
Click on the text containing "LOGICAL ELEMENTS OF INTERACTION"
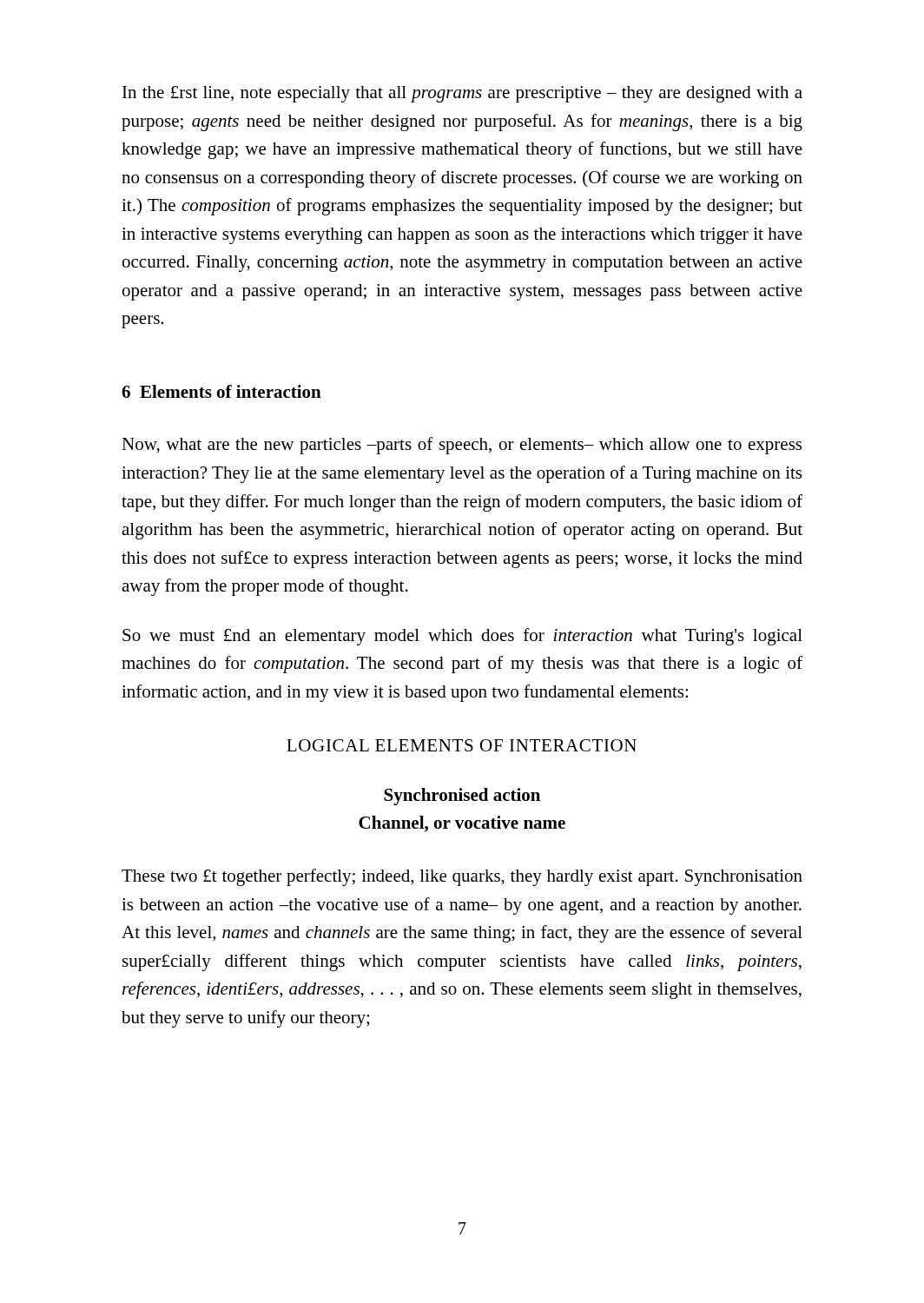[462, 746]
